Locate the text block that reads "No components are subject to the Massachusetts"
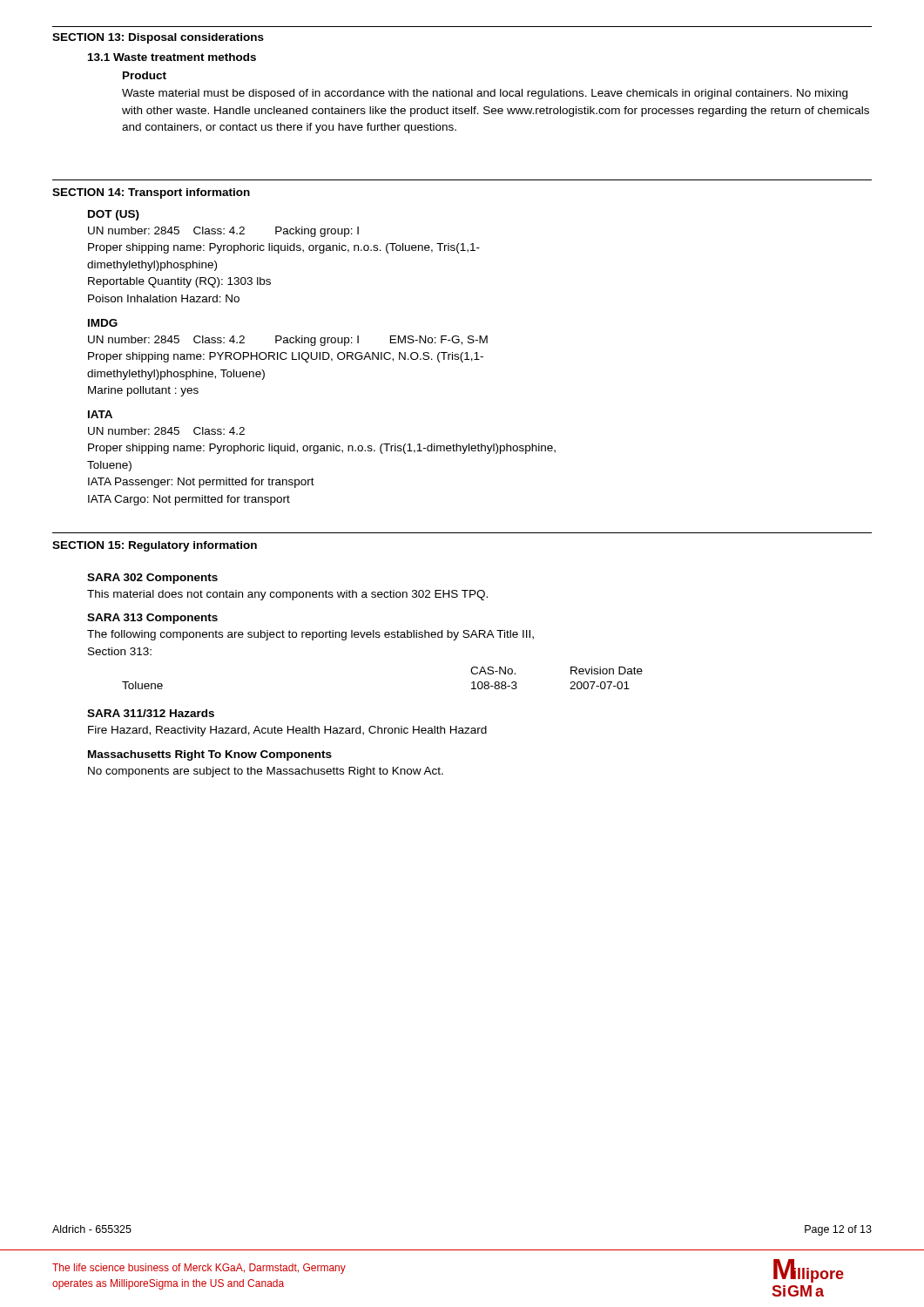924x1307 pixels. 266,770
